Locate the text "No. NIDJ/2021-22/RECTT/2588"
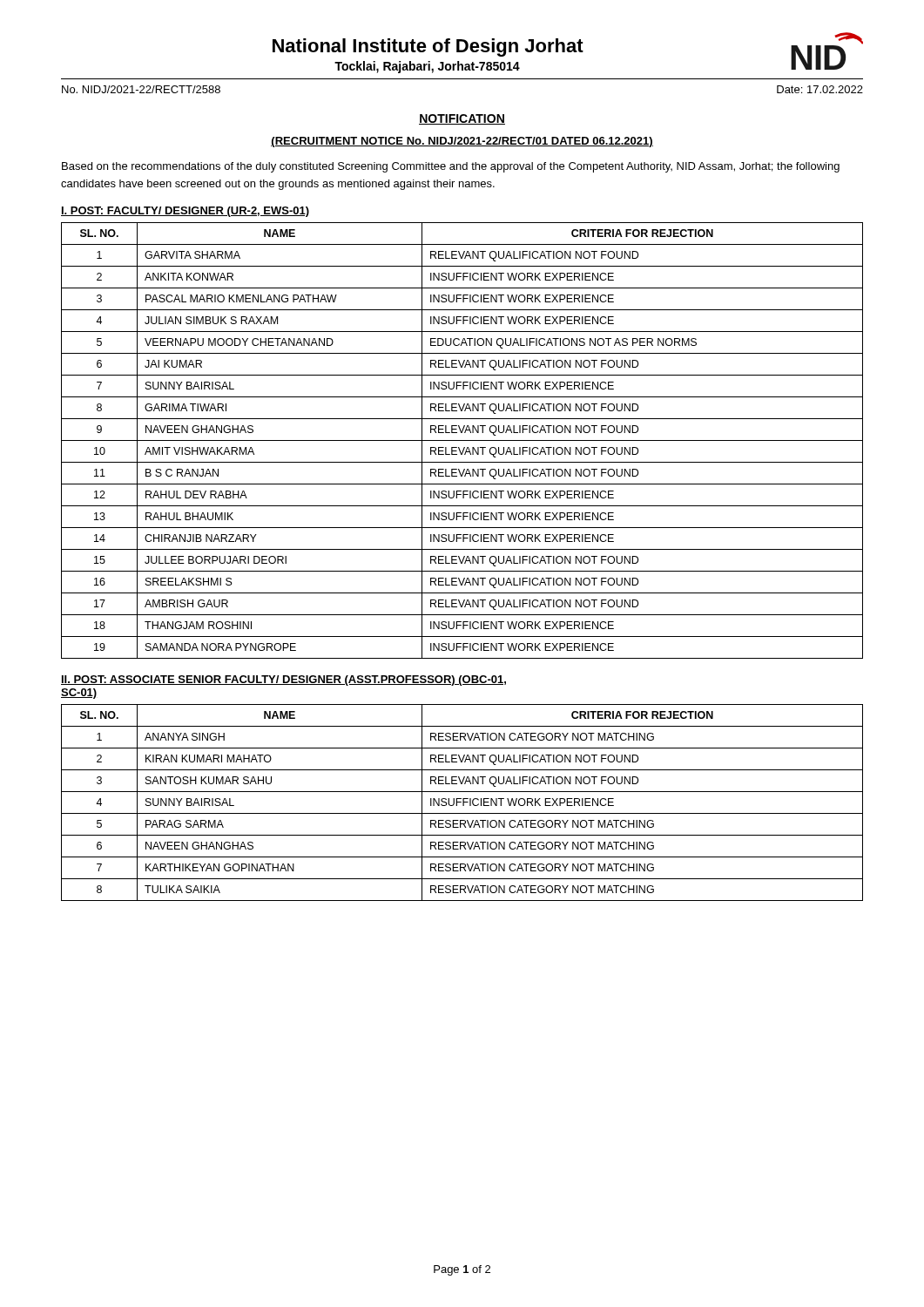Viewport: 924px width, 1307px height. 141,89
